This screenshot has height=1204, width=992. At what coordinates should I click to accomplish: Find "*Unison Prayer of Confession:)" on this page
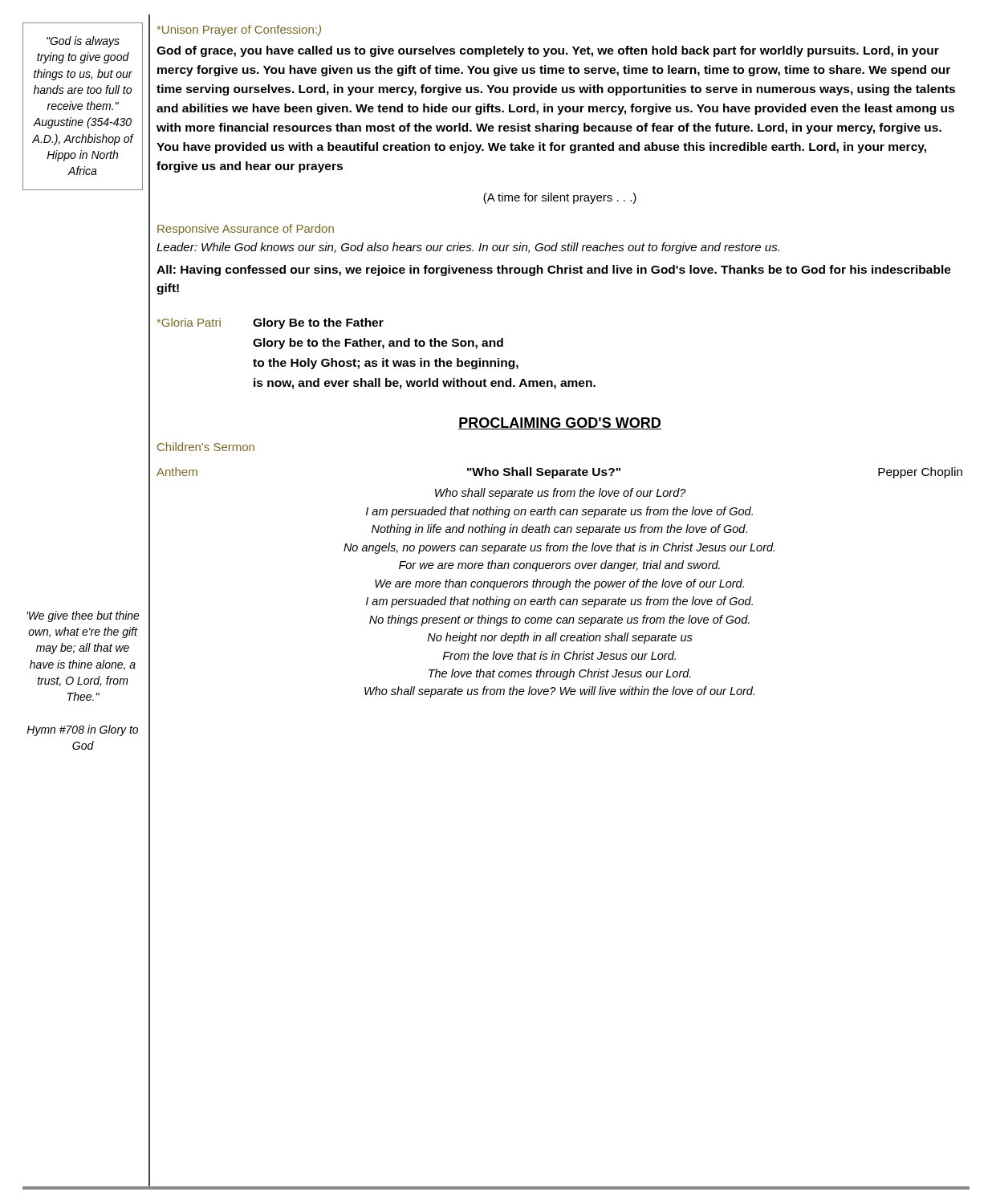click(239, 29)
